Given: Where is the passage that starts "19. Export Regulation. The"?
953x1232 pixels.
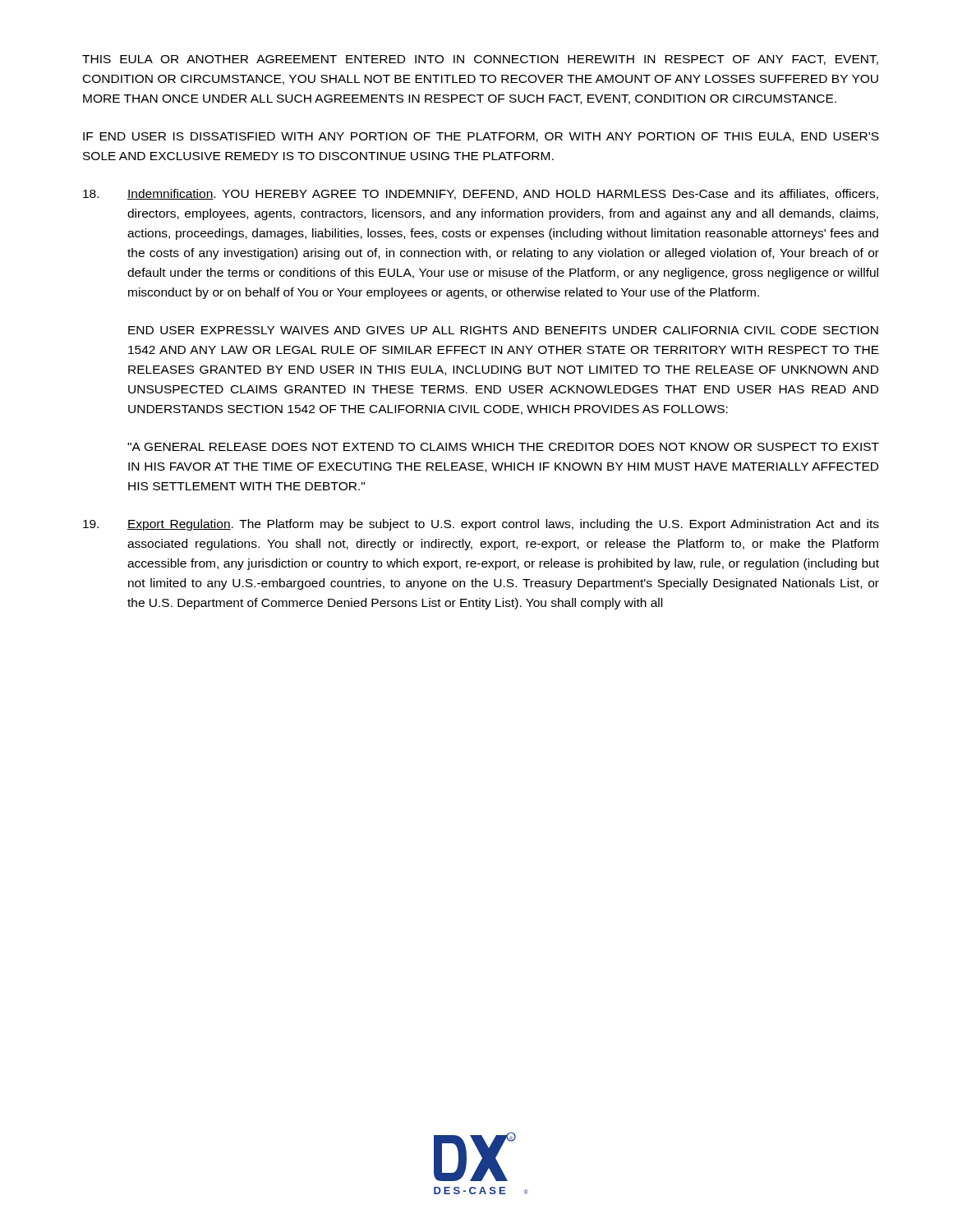Looking at the screenshot, I should pos(481,564).
